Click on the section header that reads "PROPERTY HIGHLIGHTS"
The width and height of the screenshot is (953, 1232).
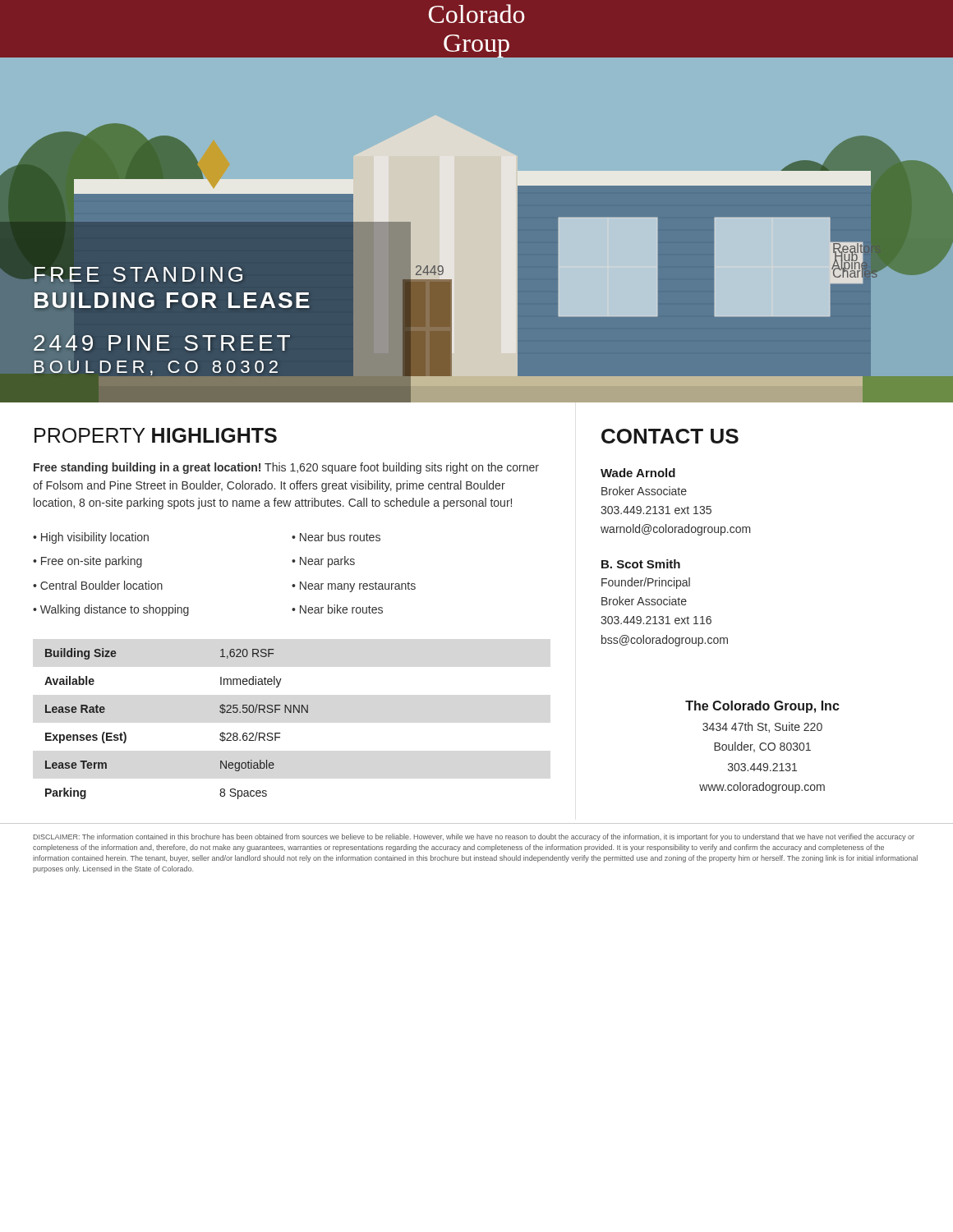point(155,435)
